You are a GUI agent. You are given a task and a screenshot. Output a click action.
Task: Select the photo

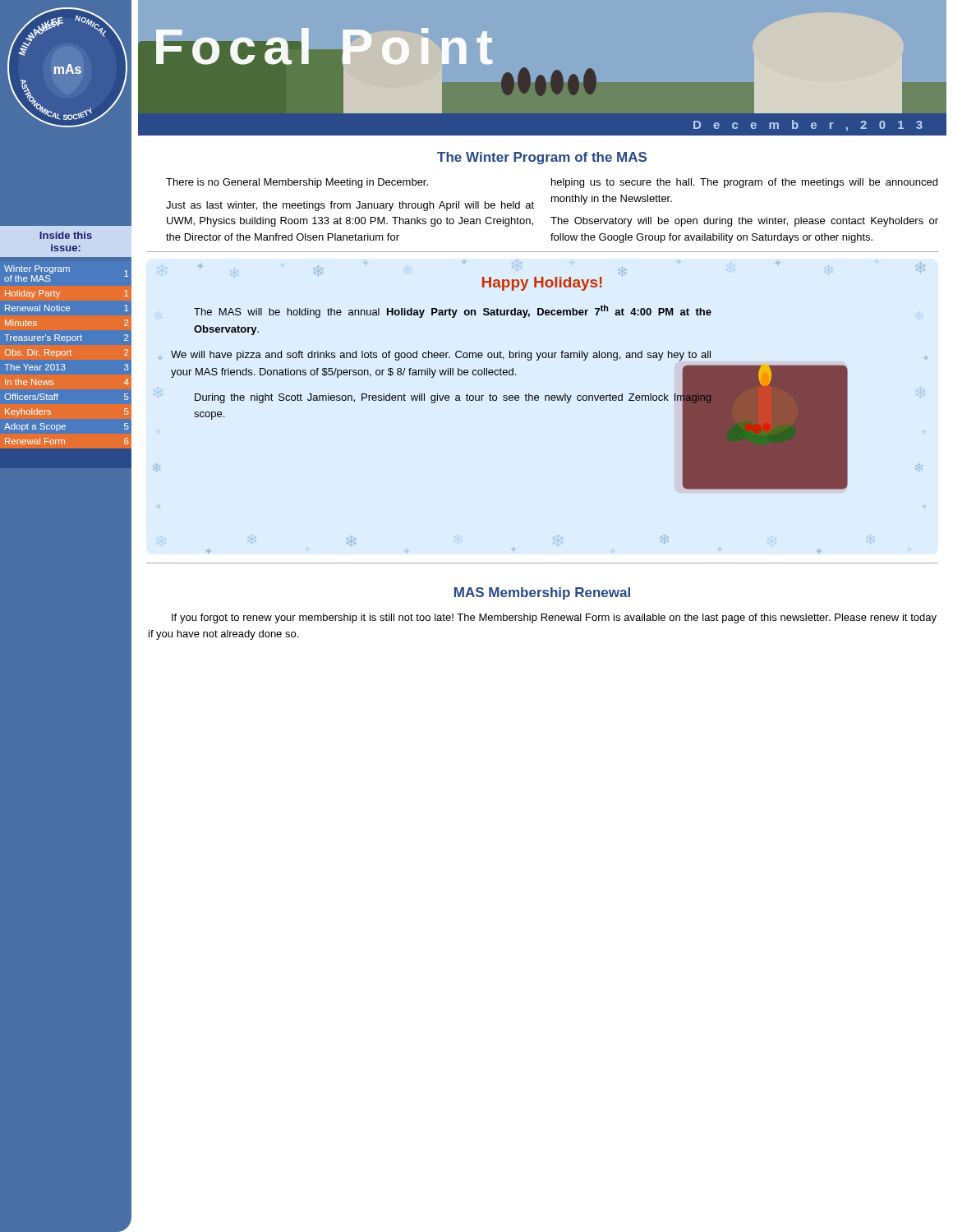pos(542,68)
